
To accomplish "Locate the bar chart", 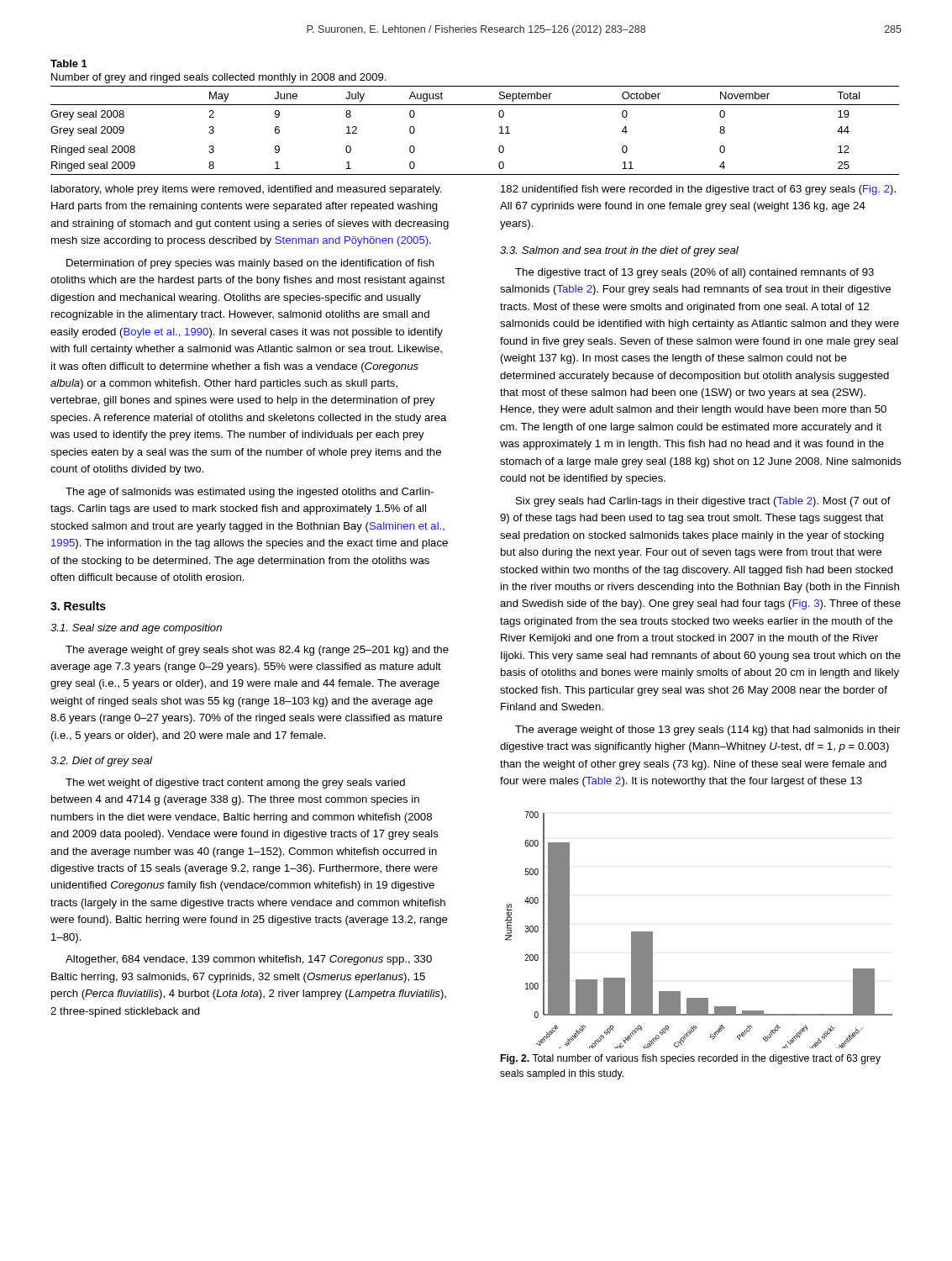I will 701,927.
